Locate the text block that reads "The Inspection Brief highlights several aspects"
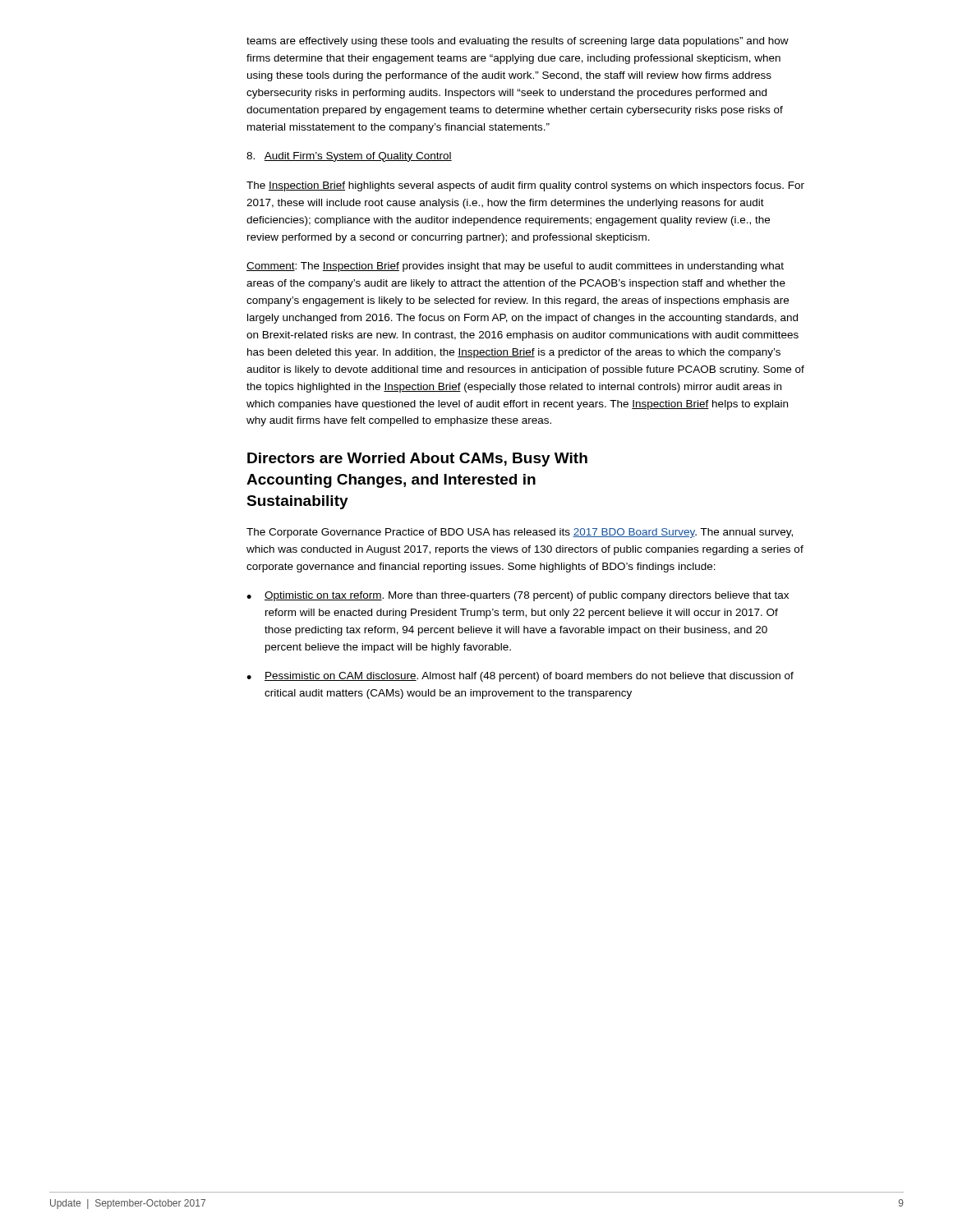953x1232 pixels. (x=525, y=211)
